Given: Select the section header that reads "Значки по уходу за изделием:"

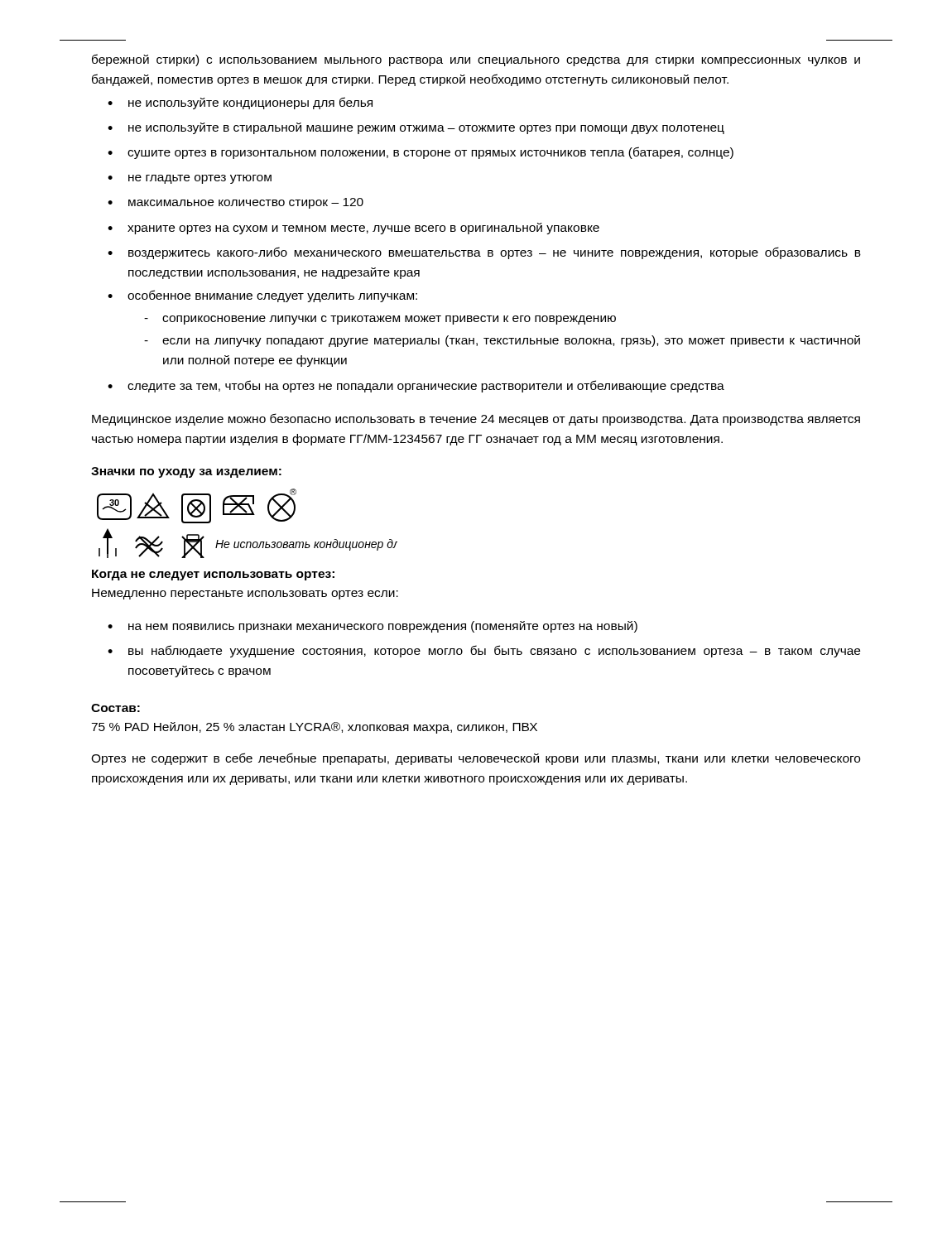Looking at the screenshot, I should [x=187, y=471].
